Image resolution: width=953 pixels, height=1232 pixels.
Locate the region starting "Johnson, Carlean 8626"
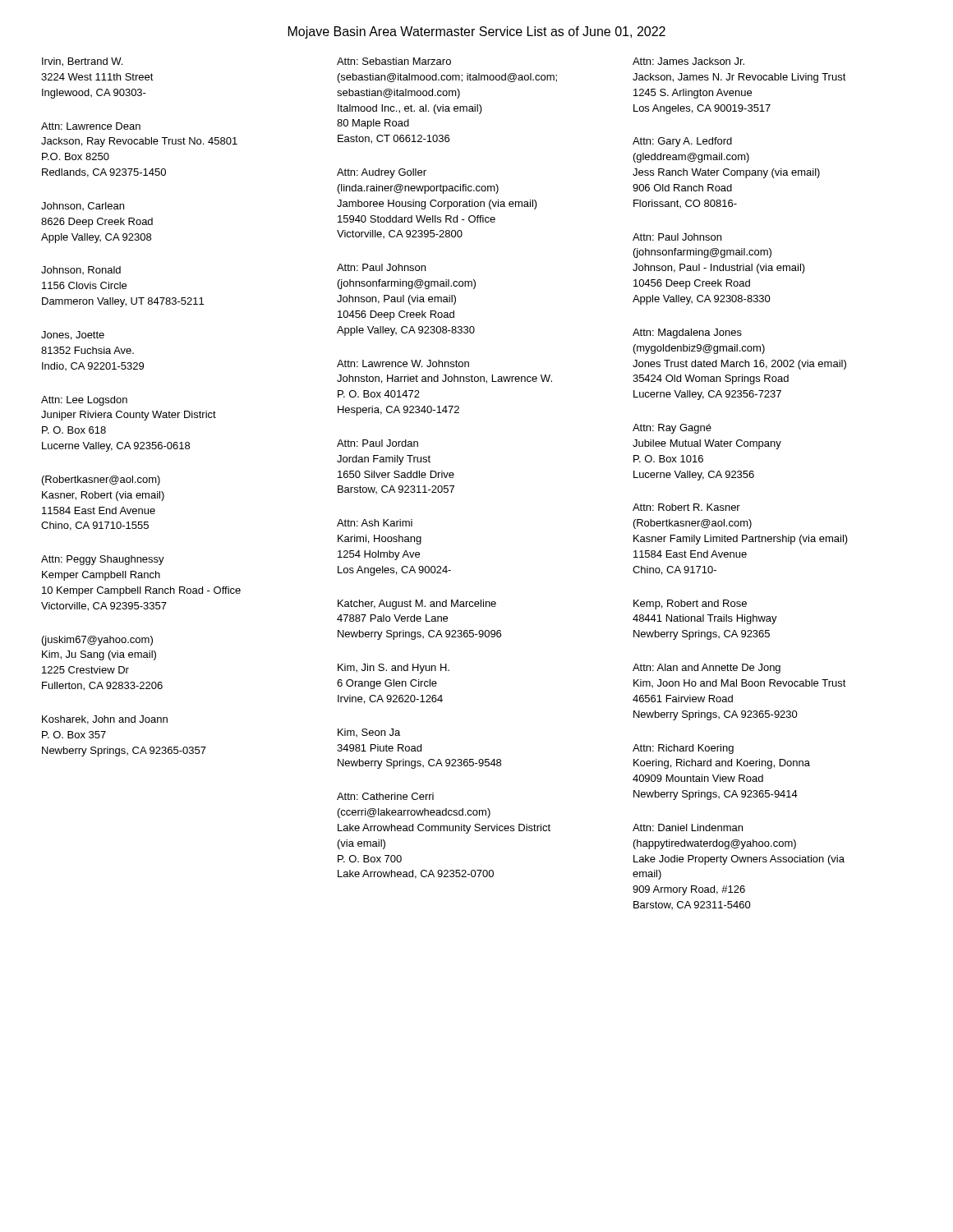tap(83, 206)
